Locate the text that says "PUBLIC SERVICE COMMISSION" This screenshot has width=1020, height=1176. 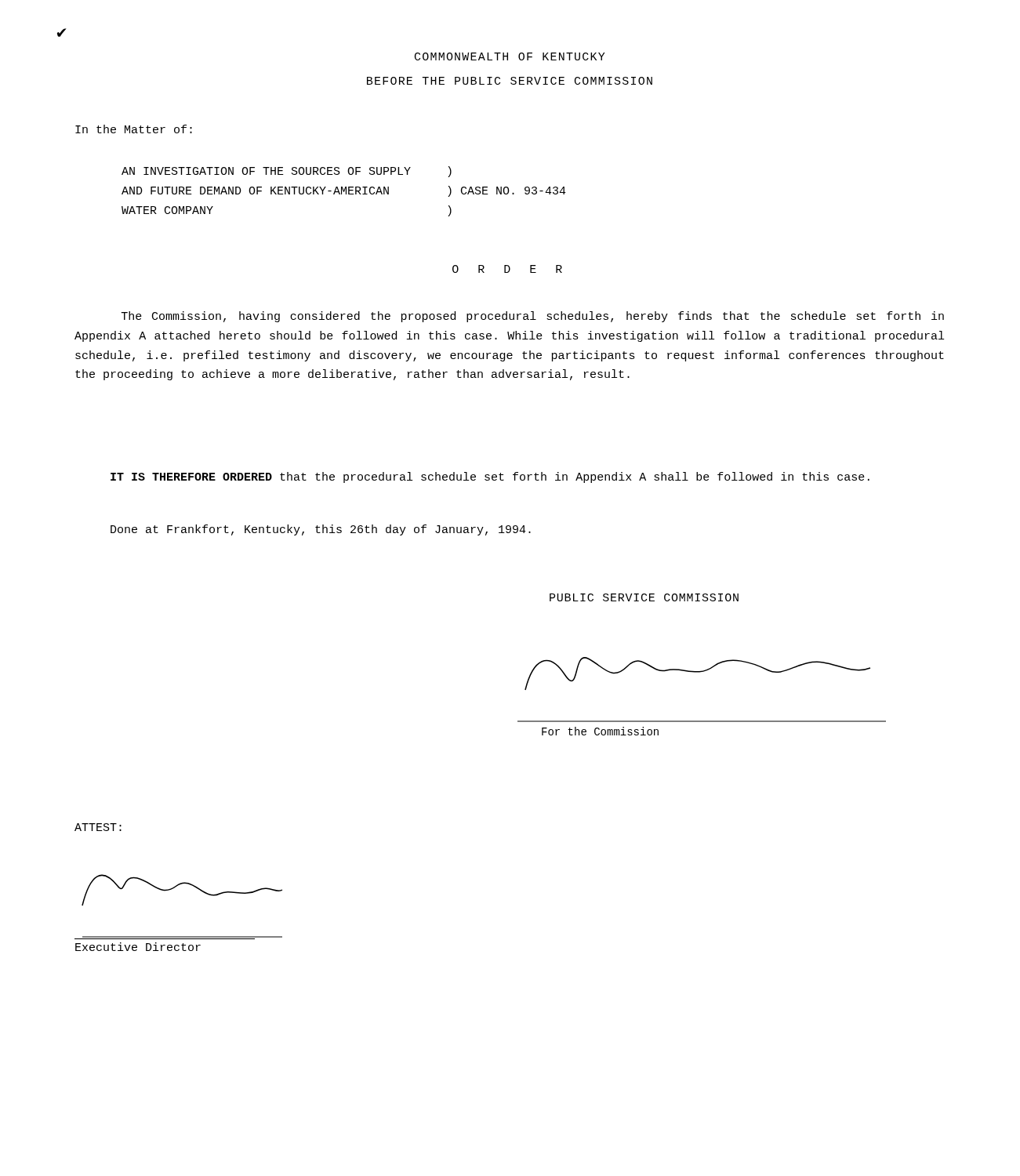pyautogui.click(x=644, y=599)
